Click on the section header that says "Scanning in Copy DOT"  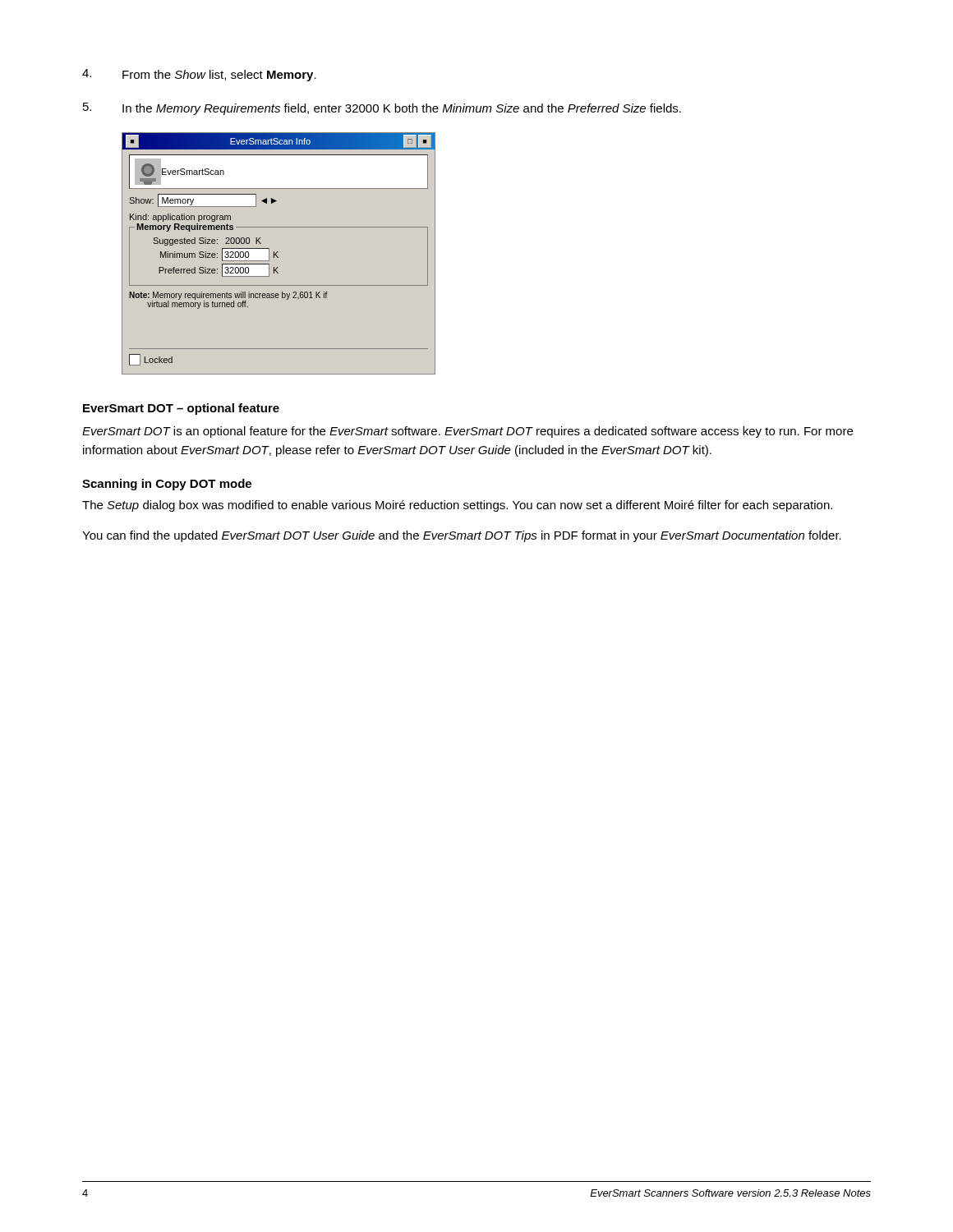click(167, 483)
